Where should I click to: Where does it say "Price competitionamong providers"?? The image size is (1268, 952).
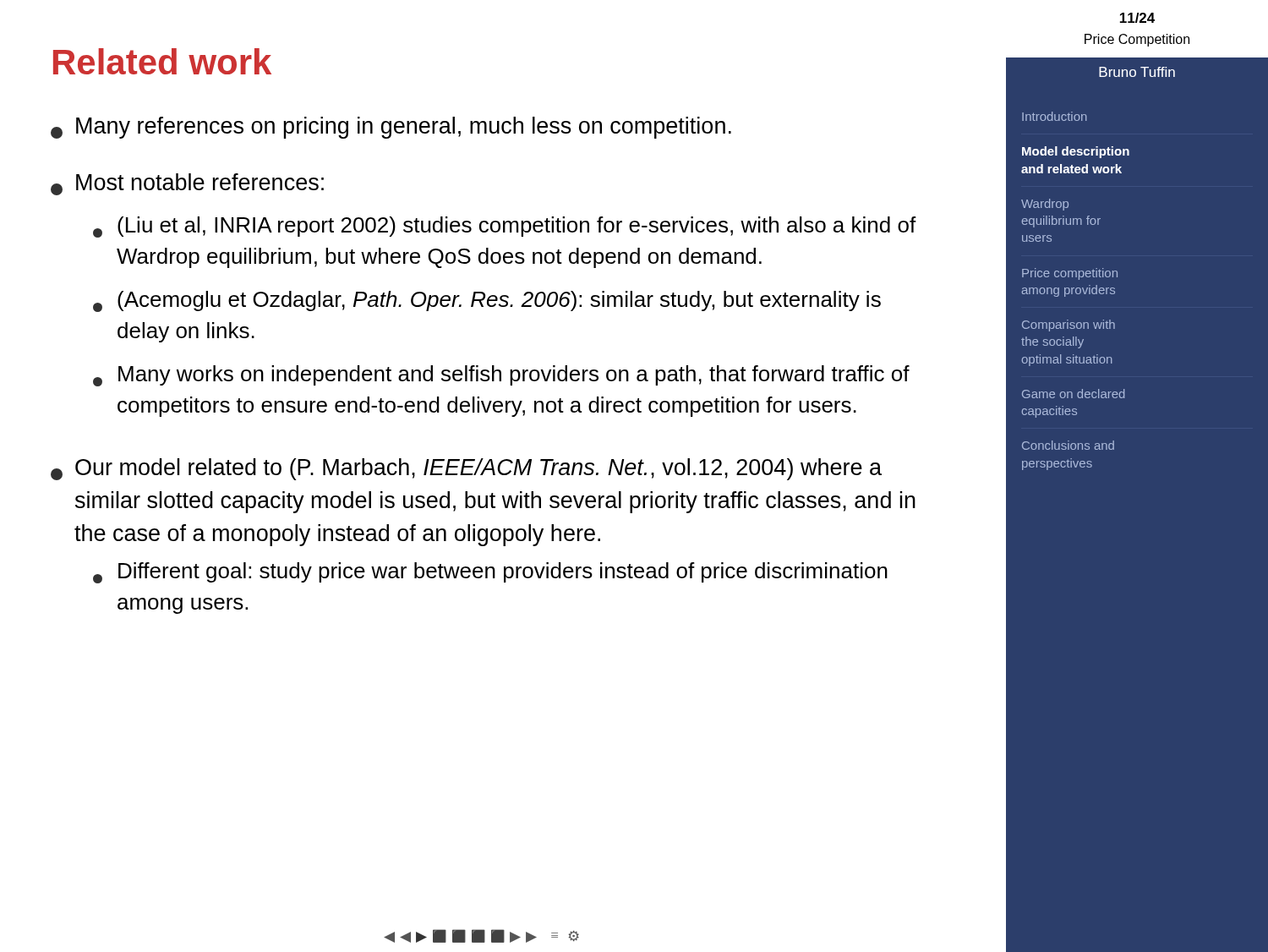(x=1070, y=281)
